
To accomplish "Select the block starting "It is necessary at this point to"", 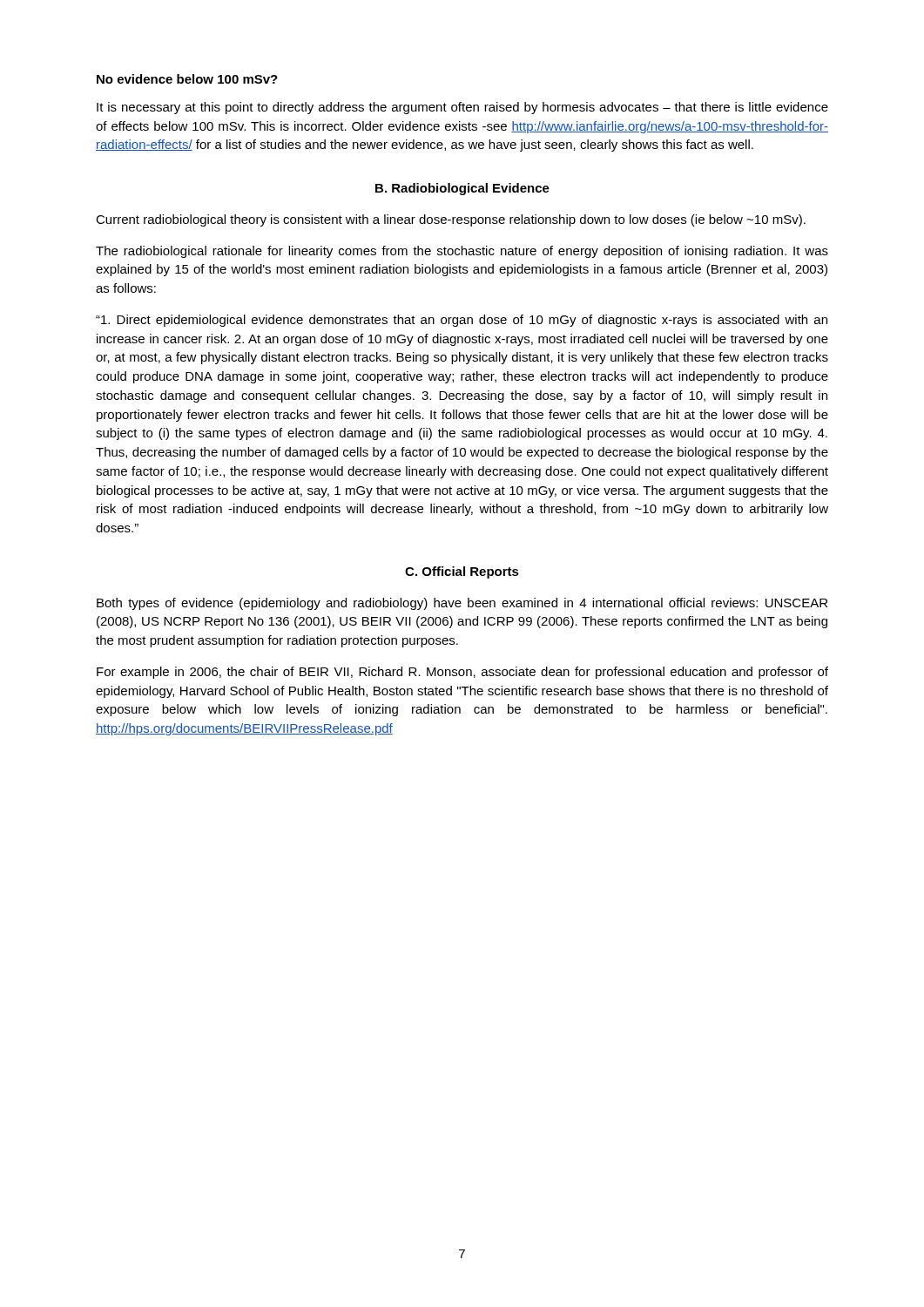I will click(x=462, y=125).
